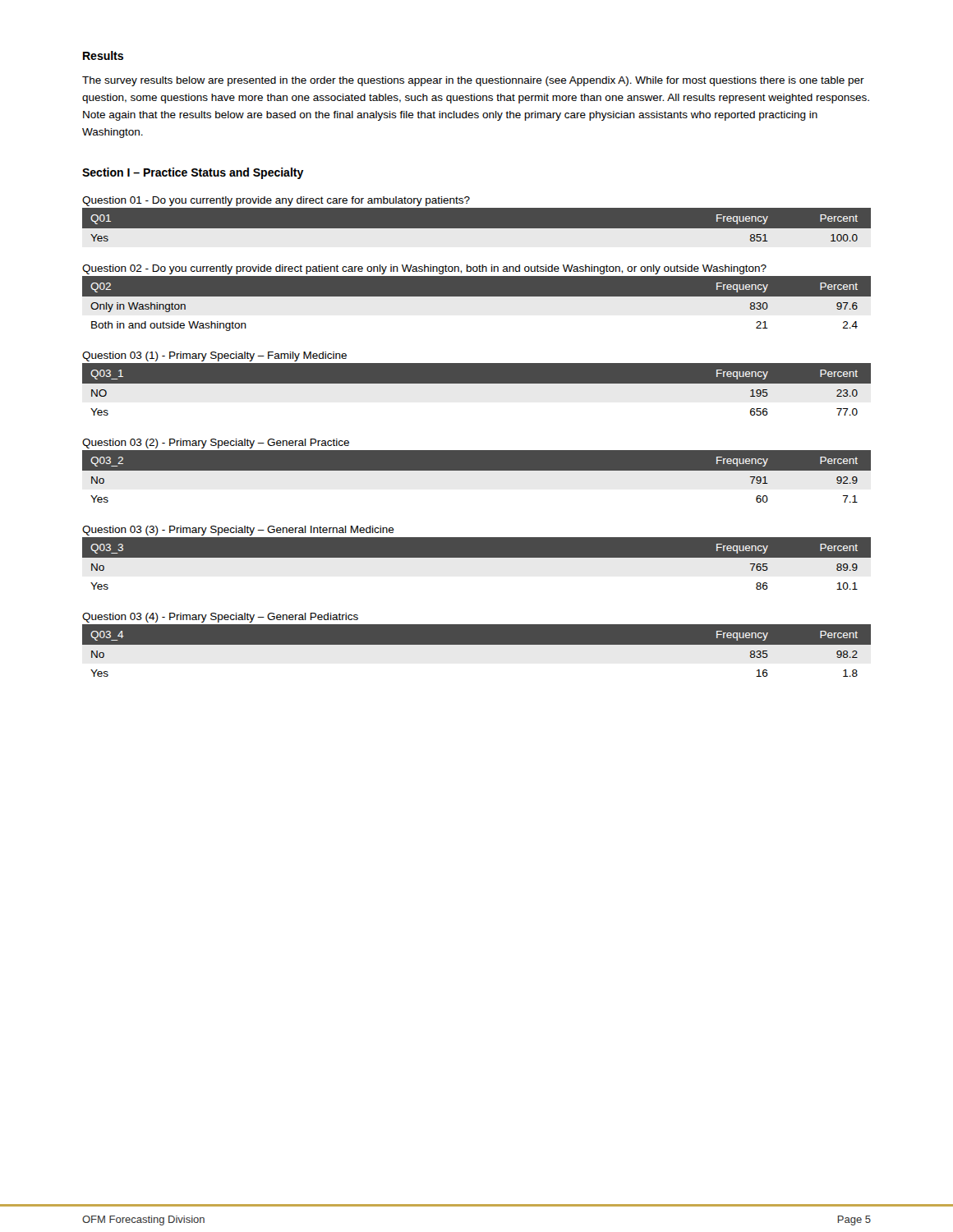Image resolution: width=953 pixels, height=1232 pixels.
Task: Point to the caption beginning "Question 03 (1) -"
Action: pos(215,355)
